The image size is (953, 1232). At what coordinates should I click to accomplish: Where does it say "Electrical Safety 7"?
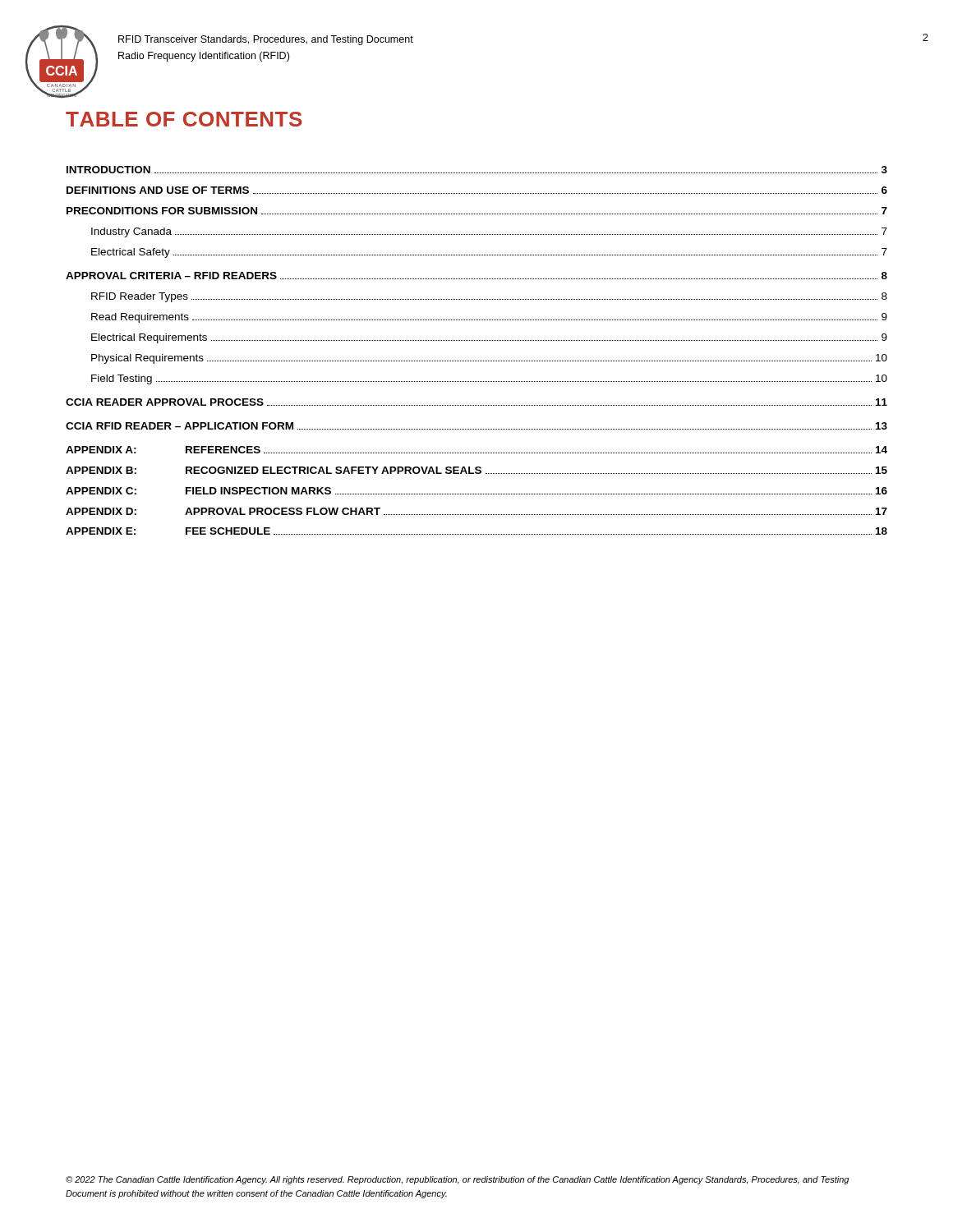tap(489, 252)
